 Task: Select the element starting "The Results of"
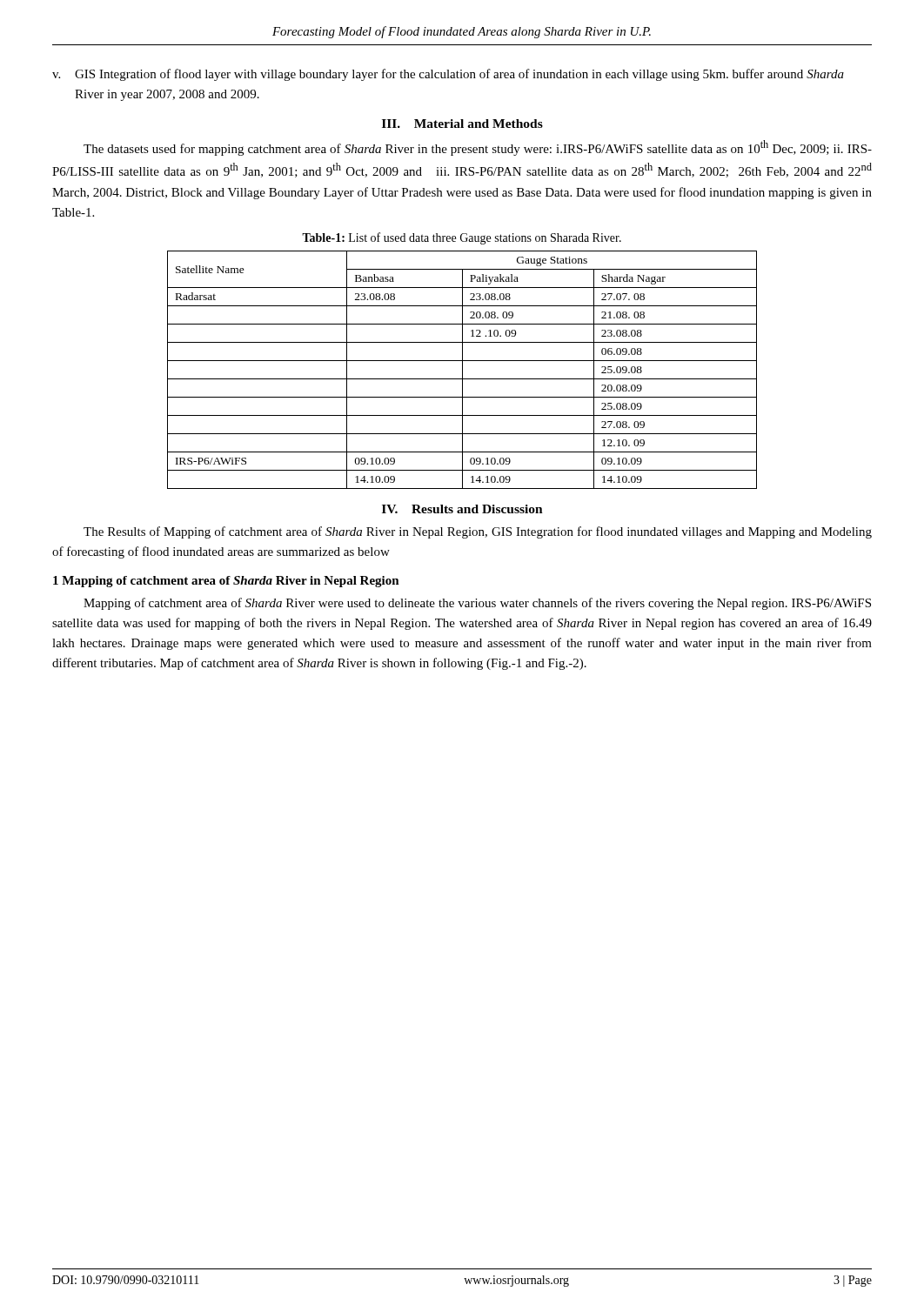pos(462,542)
